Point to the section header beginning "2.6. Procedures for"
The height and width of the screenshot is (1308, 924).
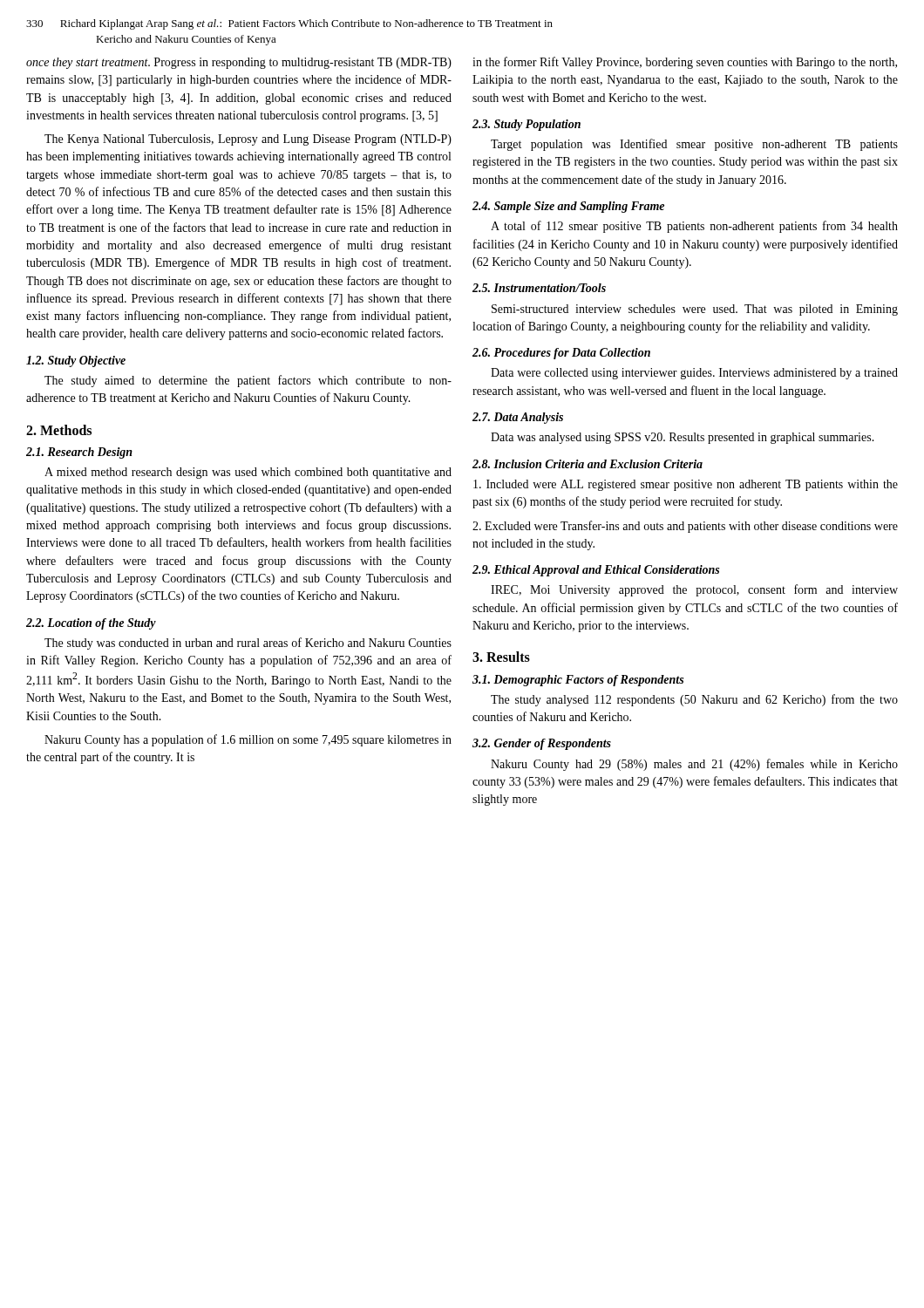[x=561, y=354]
